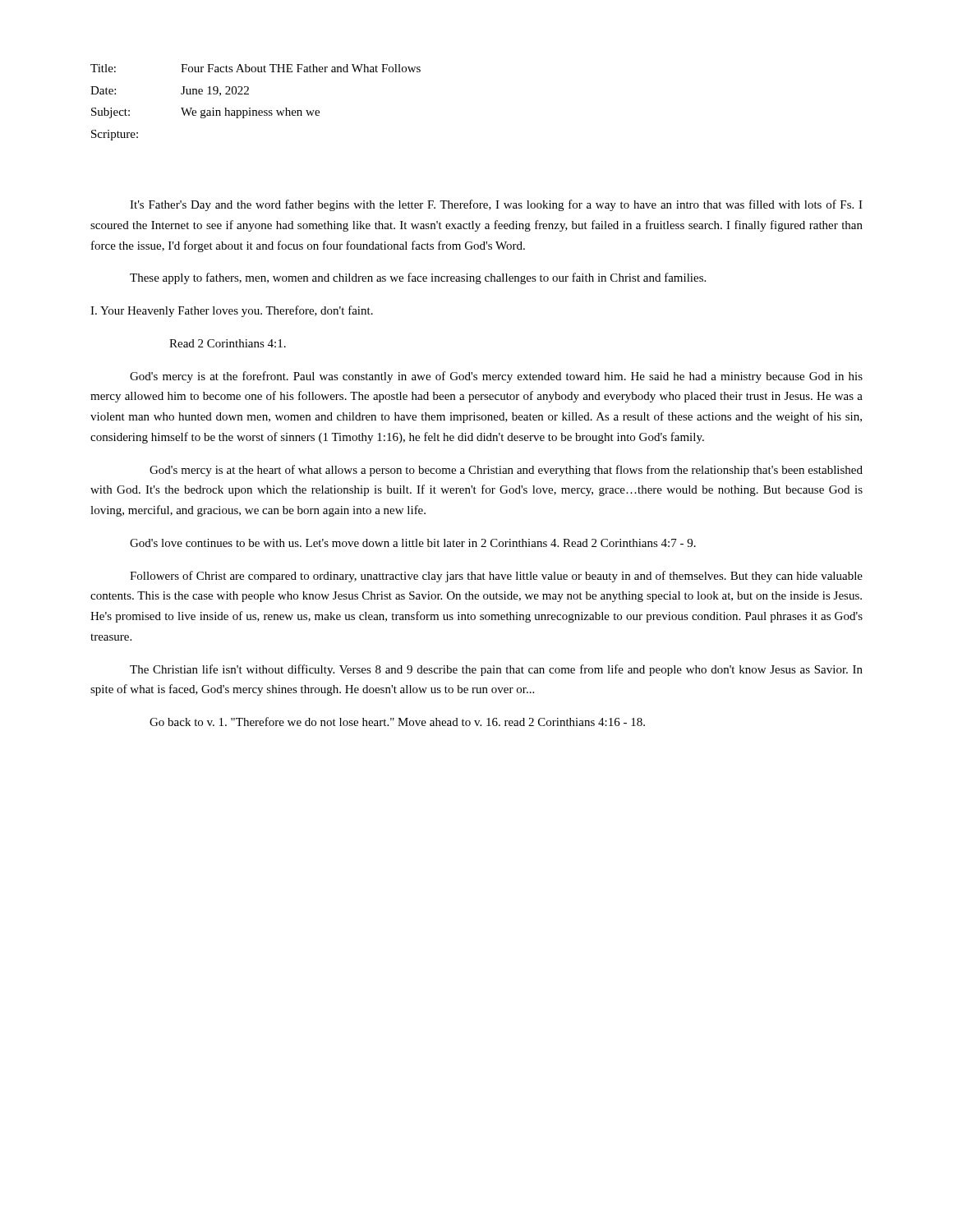Select the block starting "Read 2 Corinthians 4:1."
Viewport: 953px width, 1232px height.
[x=228, y=343]
